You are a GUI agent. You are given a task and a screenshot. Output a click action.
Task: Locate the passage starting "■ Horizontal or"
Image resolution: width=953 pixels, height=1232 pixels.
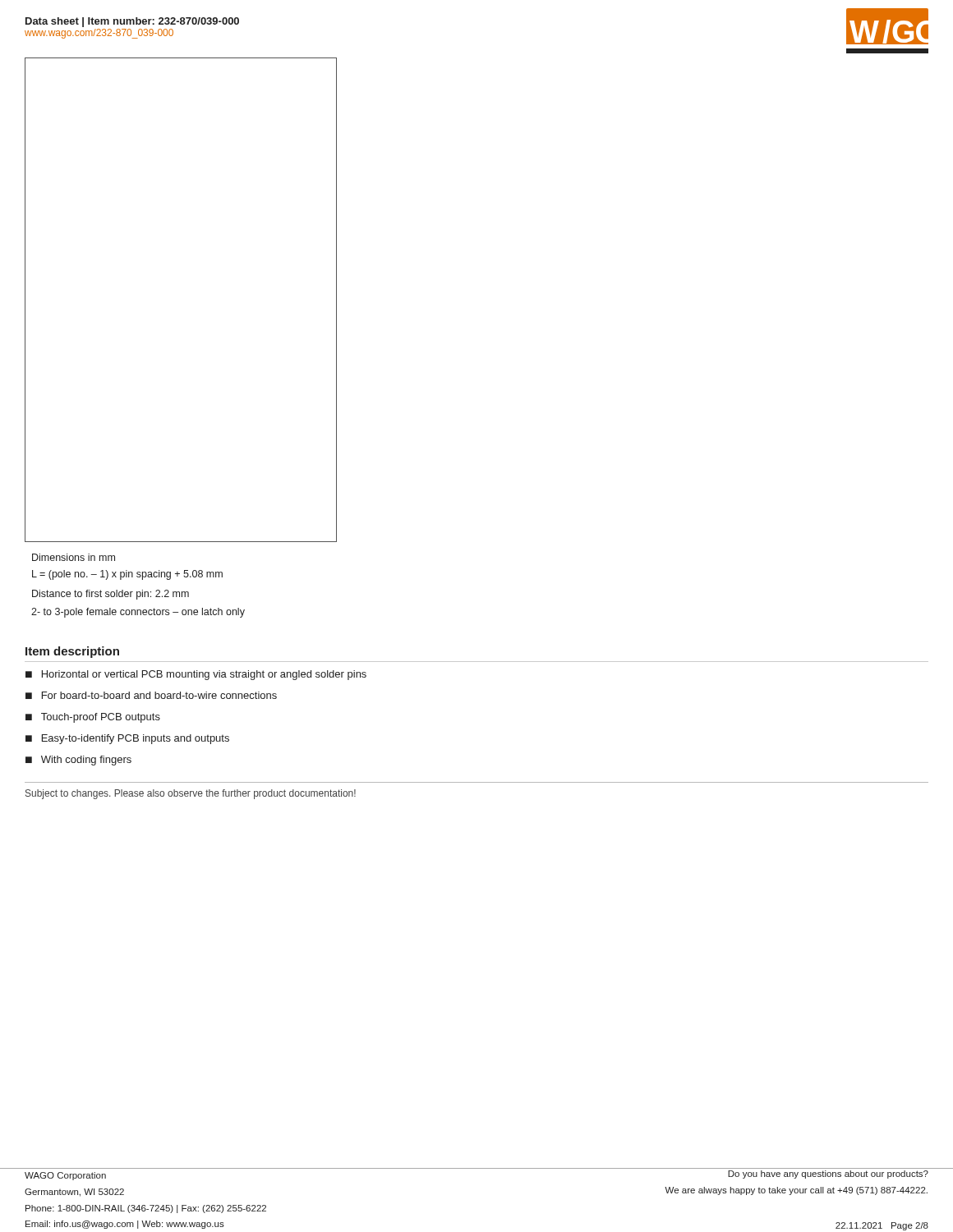point(196,674)
